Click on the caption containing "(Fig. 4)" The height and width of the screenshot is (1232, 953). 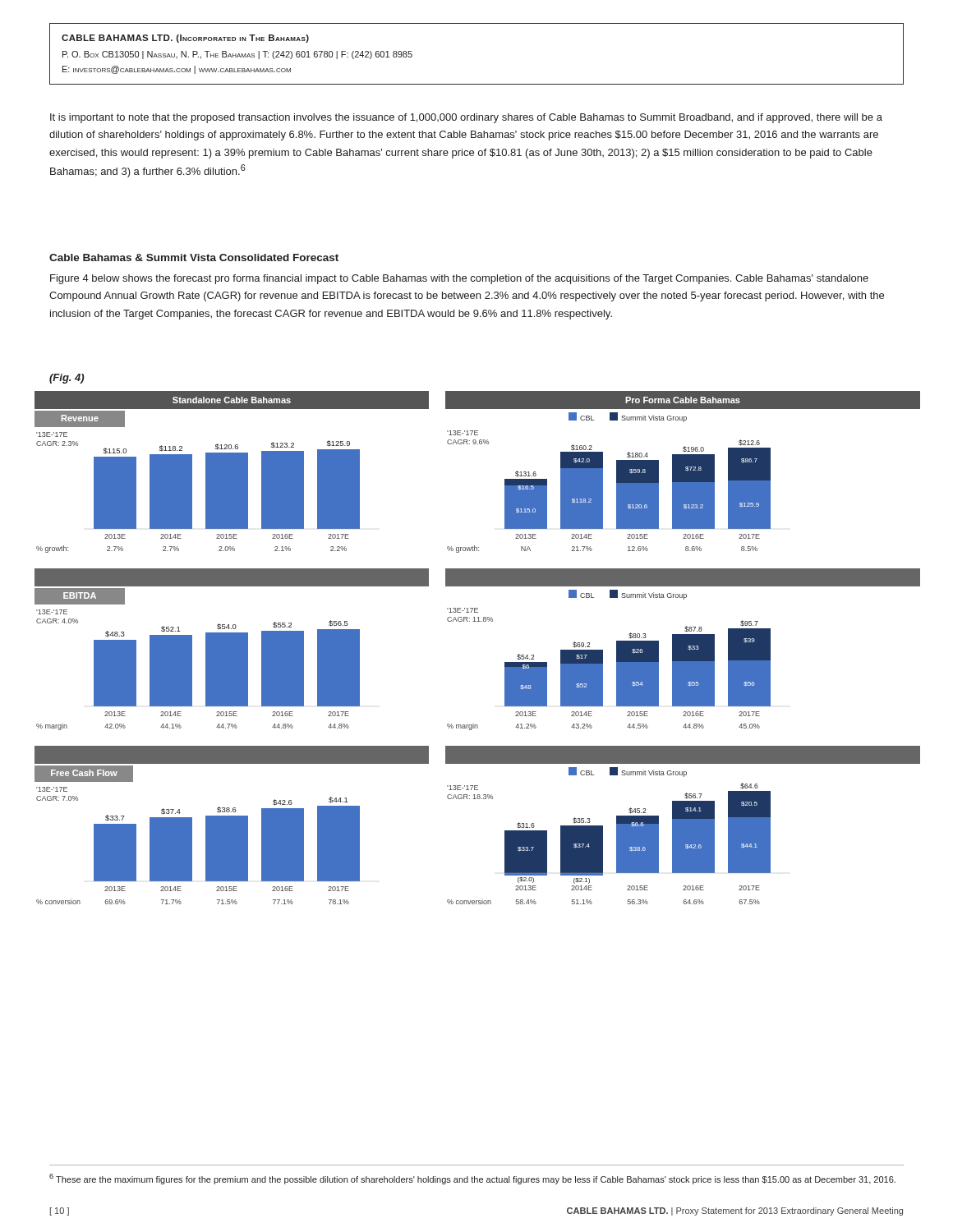pyautogui.click(x=67, y=377)
